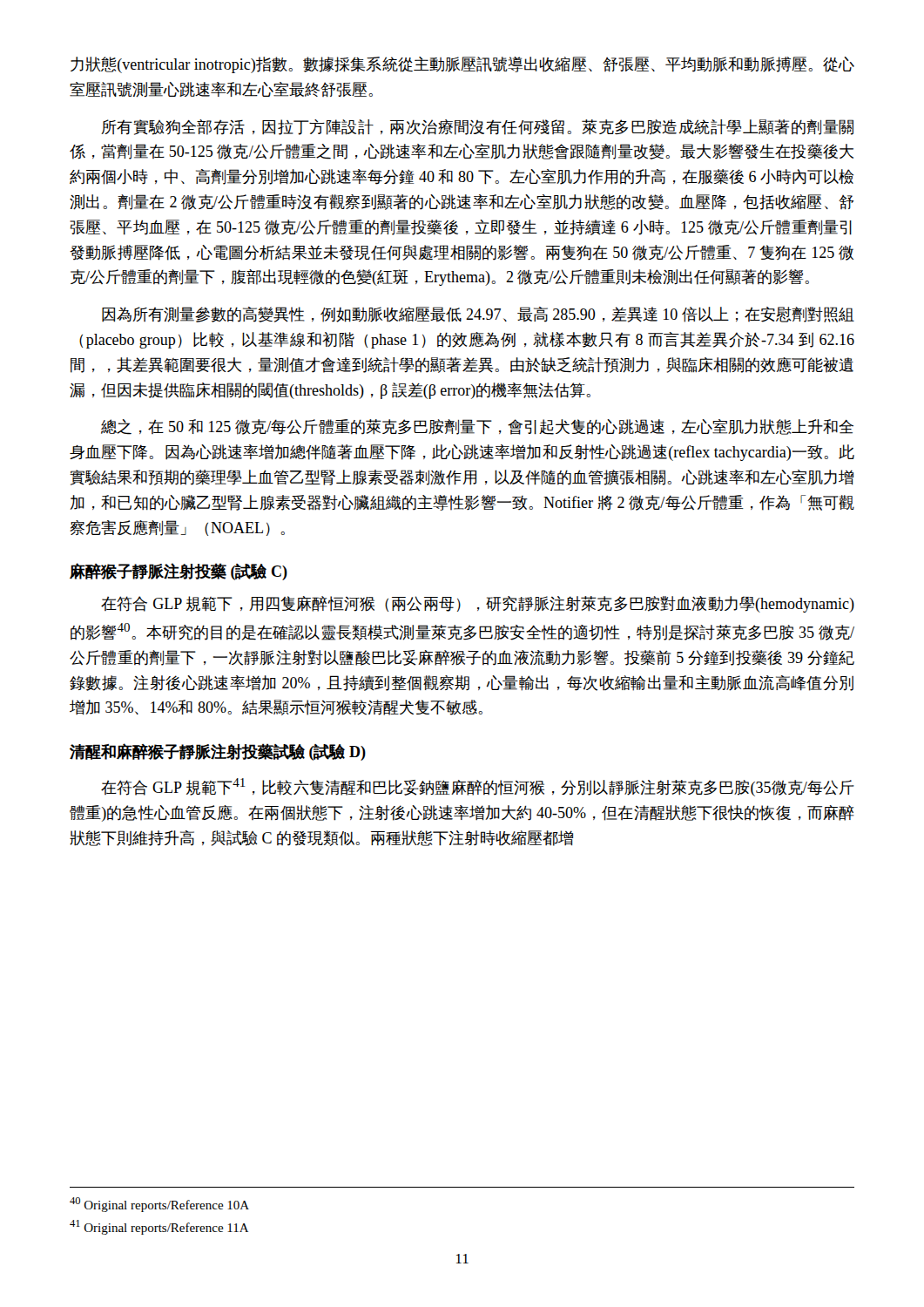Click the passage that begins "在符合 GLP 規範下，用四隻麻醉恒河猴（兩公兩母），研究靜脈注射萊克多巴胺對血液動力學(hemodynamic)的影響40。本研究的目的是在確認以靈長類模式測量萊克多巴胺安全性的適切性，特別是探討萊克多巴胺 35 微克/公斤體重的劑量下，一次靜脈注射對以鹽酸巴比妥麻醉猴子的血液流動力影響。投藥前 5 分鐘到投藥後"
Viewport: 924px width, 1307px height.
462,656
